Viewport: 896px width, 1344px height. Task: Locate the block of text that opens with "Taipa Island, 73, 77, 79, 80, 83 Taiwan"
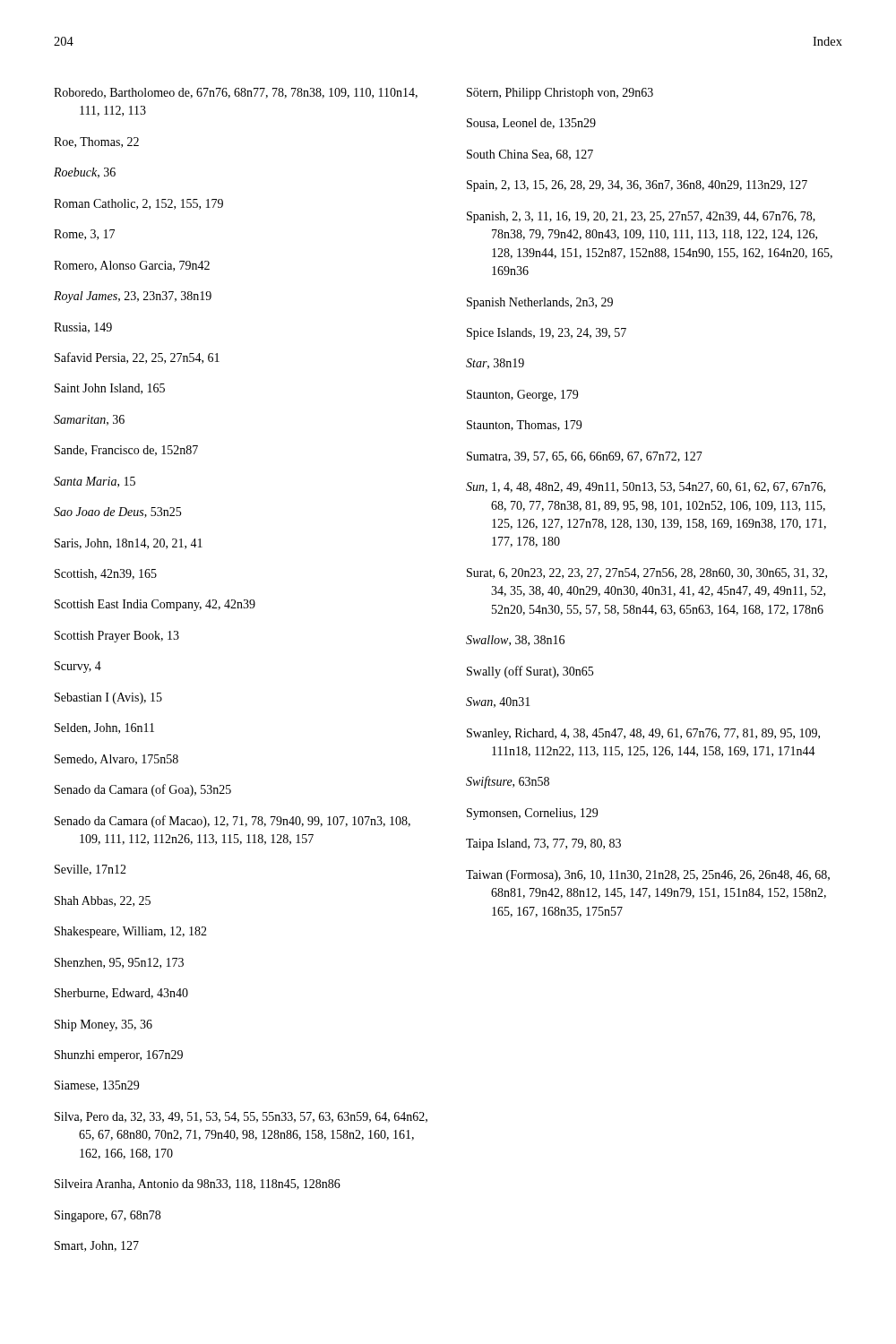click(x=654, y=878)
